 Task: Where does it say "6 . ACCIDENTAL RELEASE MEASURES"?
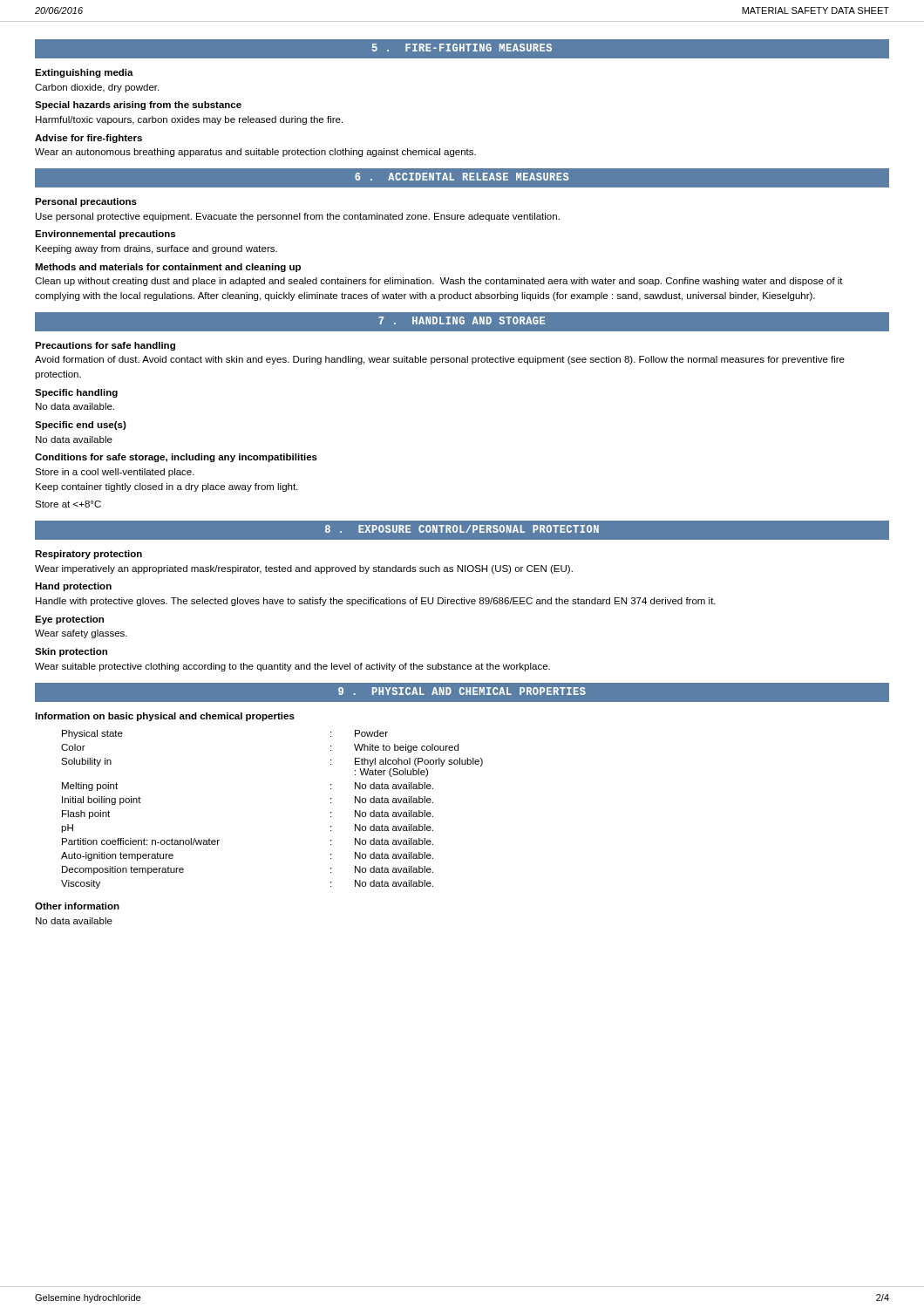coord(462,178)
